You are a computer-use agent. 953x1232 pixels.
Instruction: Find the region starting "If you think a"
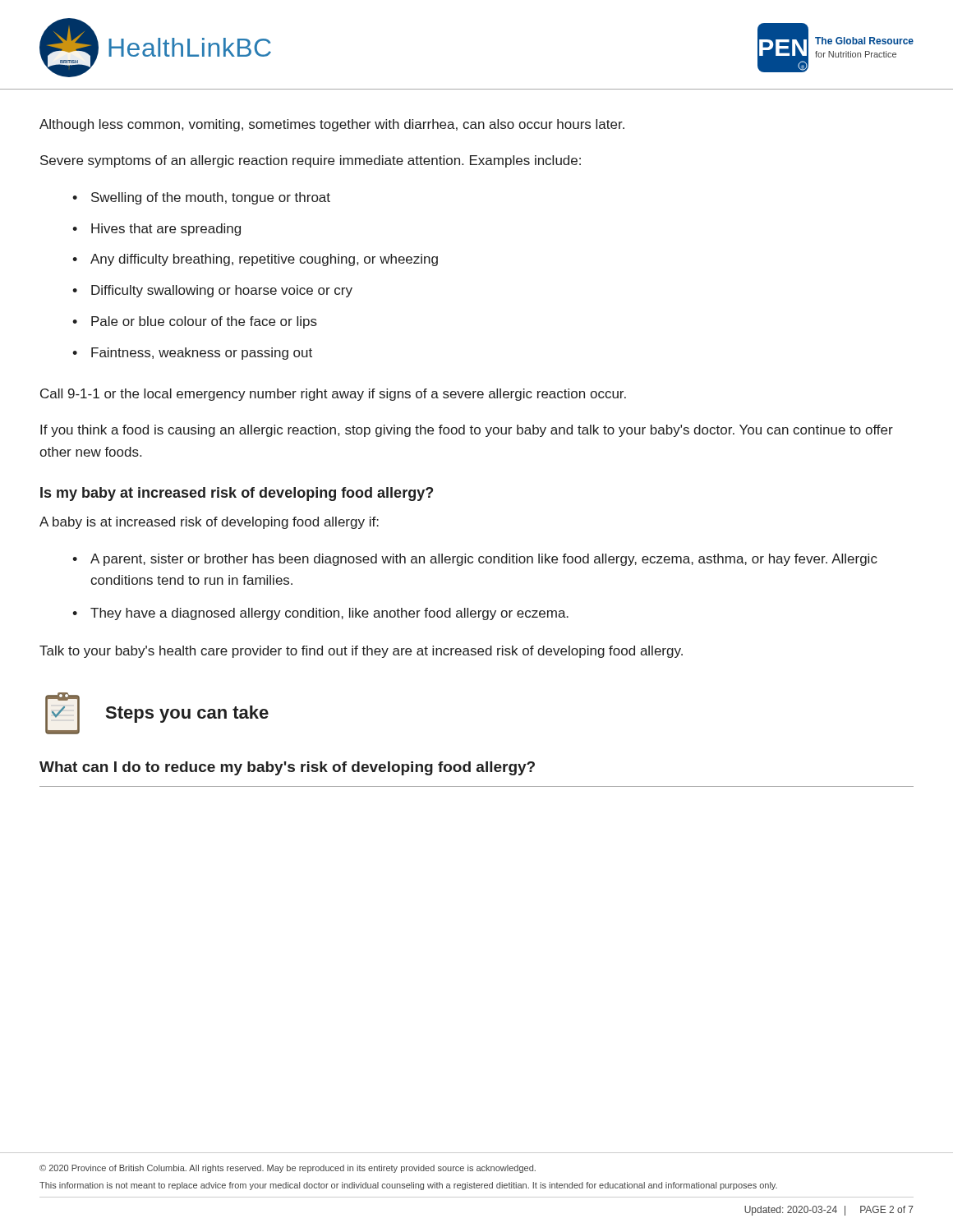pos(466,441)
